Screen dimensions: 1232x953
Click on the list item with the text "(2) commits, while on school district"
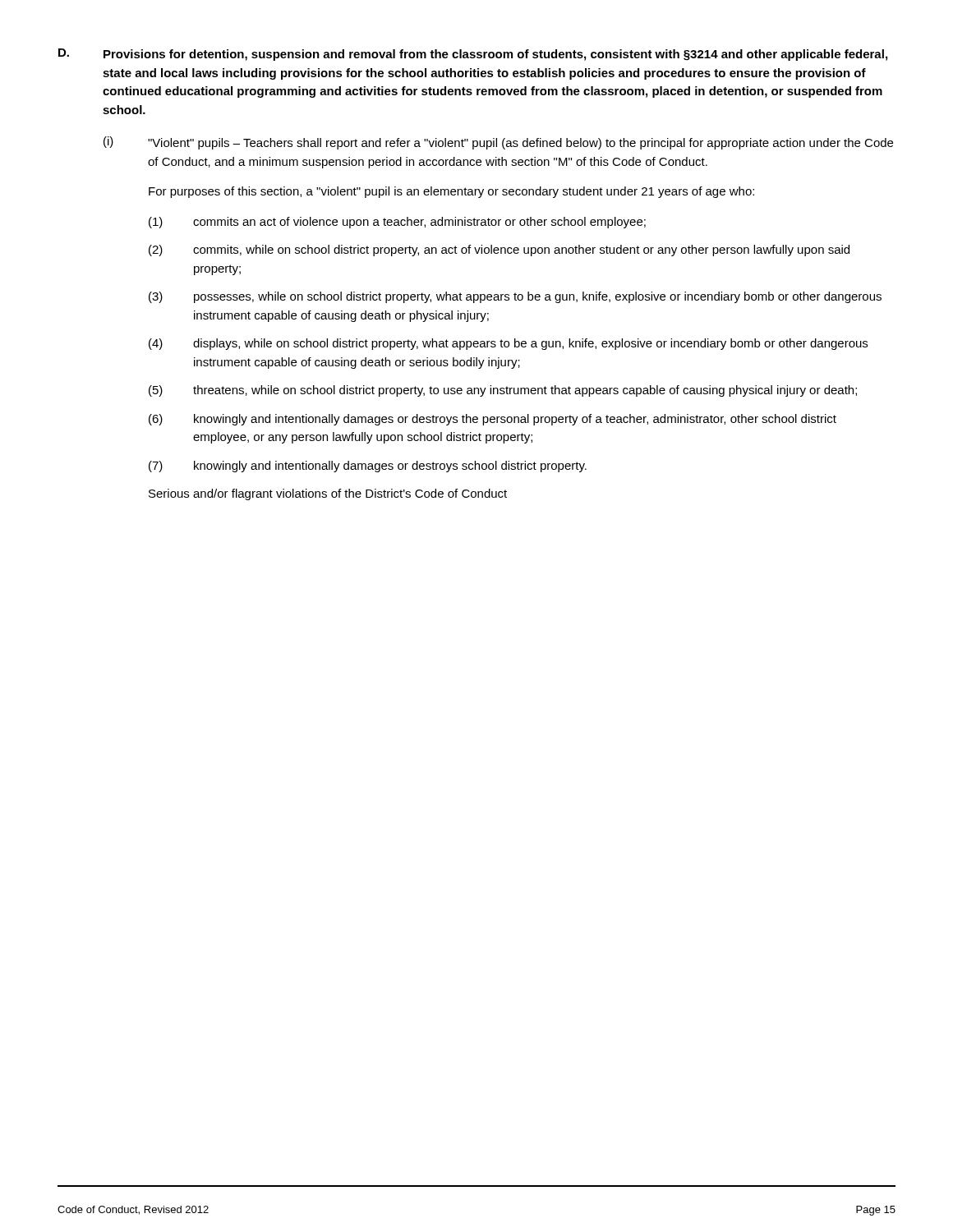pos(522,259)
